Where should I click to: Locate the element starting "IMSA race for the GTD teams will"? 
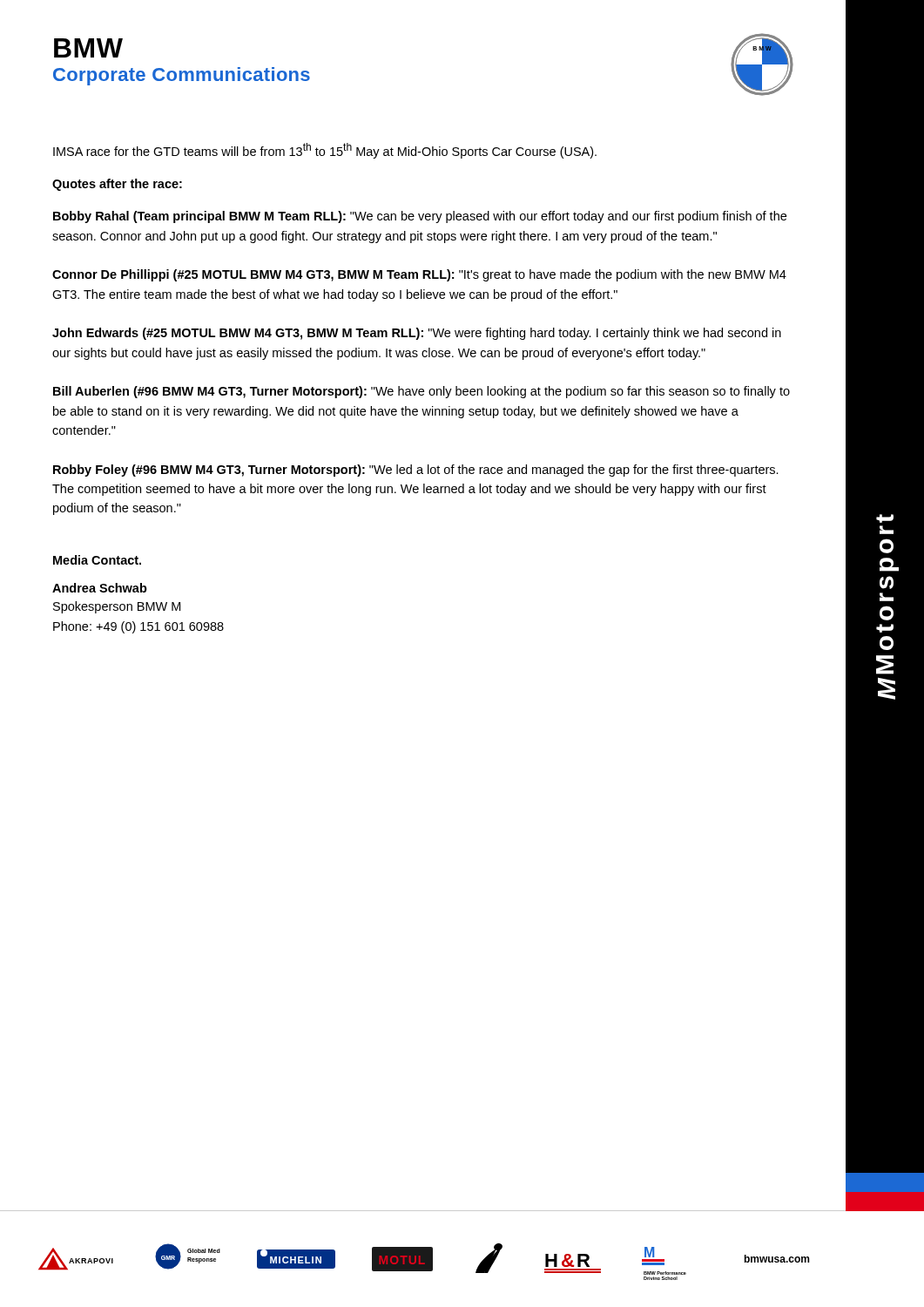[325, 150]
